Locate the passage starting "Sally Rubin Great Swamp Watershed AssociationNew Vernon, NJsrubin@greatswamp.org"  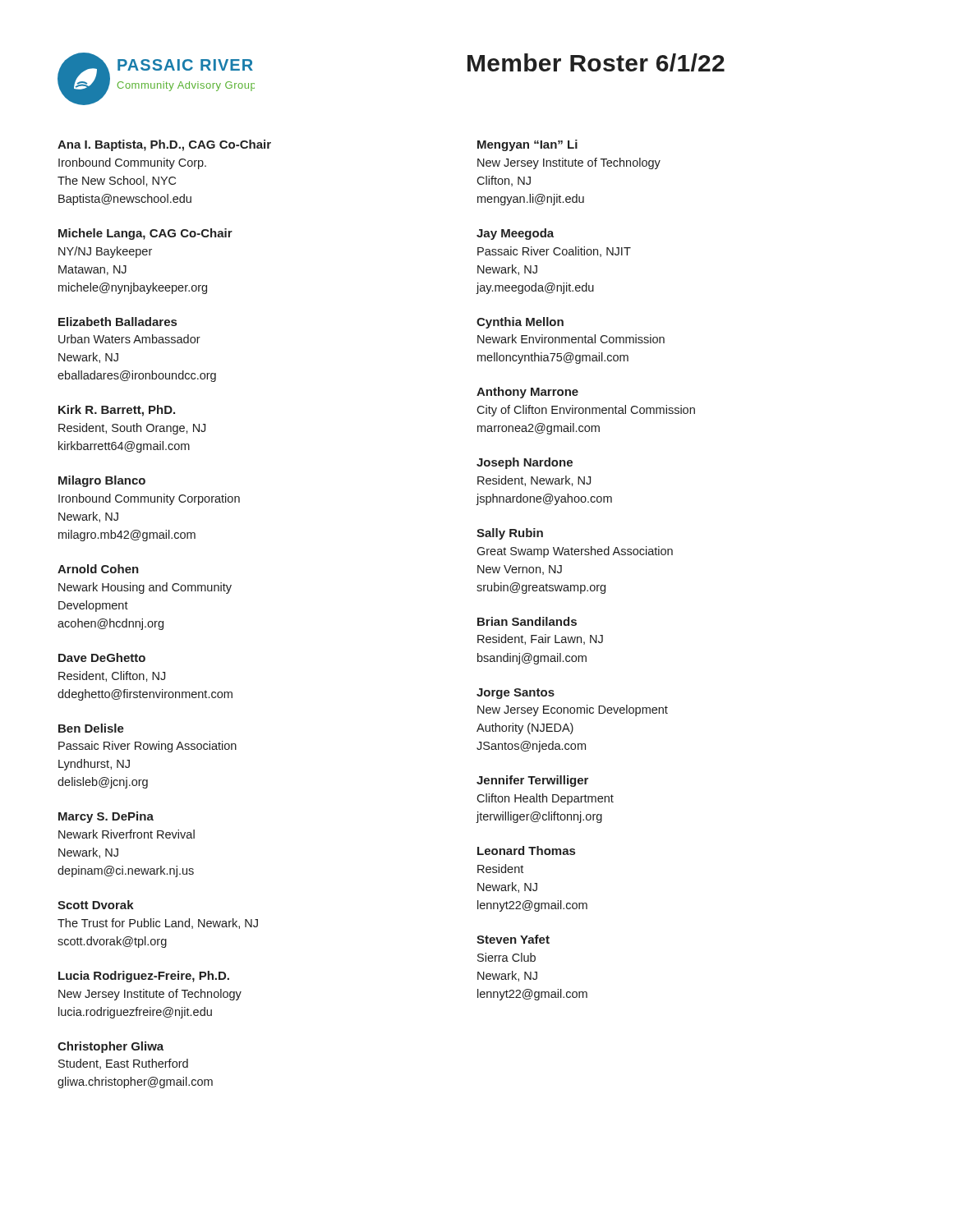510,534
